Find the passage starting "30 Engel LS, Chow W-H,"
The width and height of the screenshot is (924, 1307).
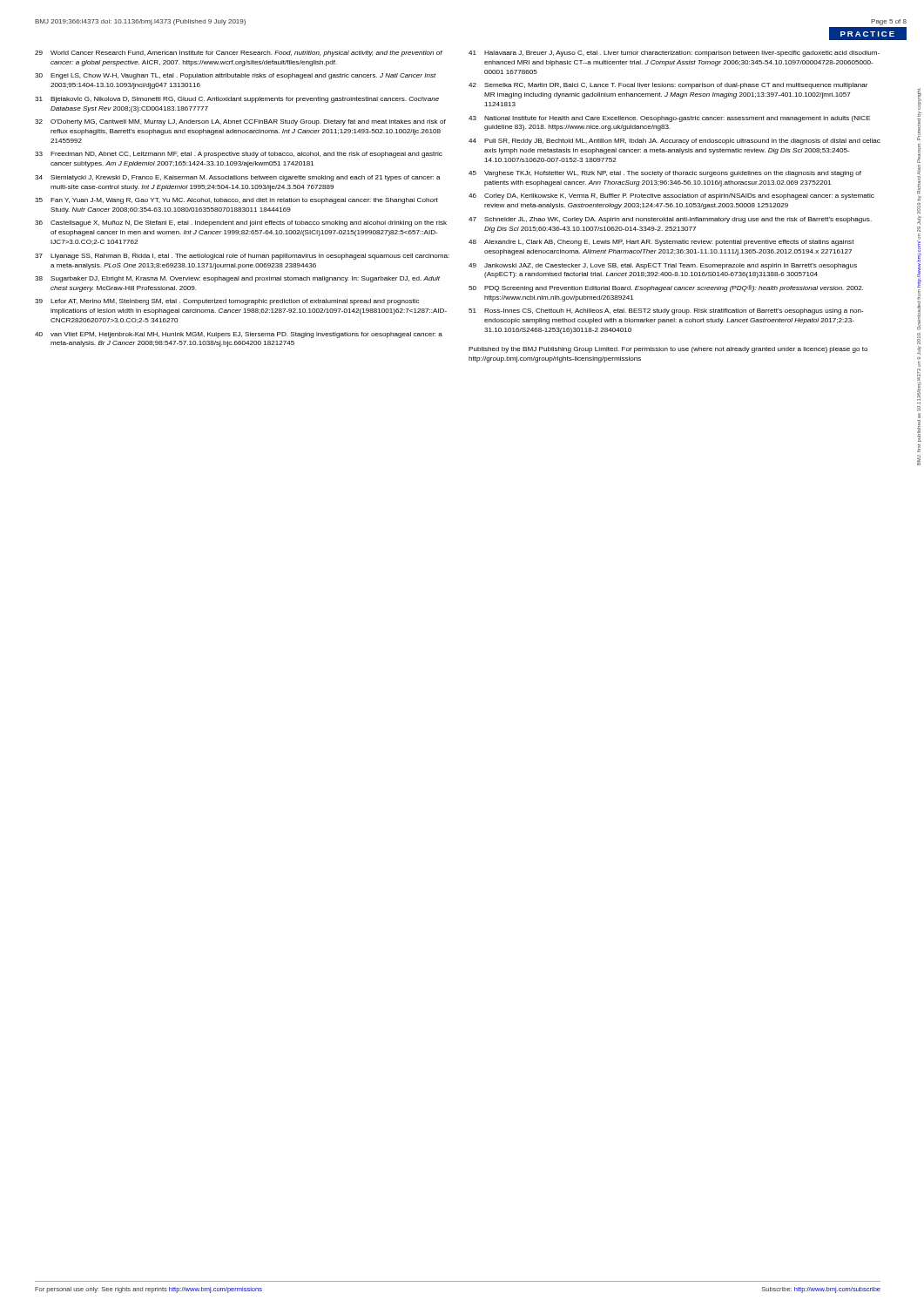coord(244,81)
